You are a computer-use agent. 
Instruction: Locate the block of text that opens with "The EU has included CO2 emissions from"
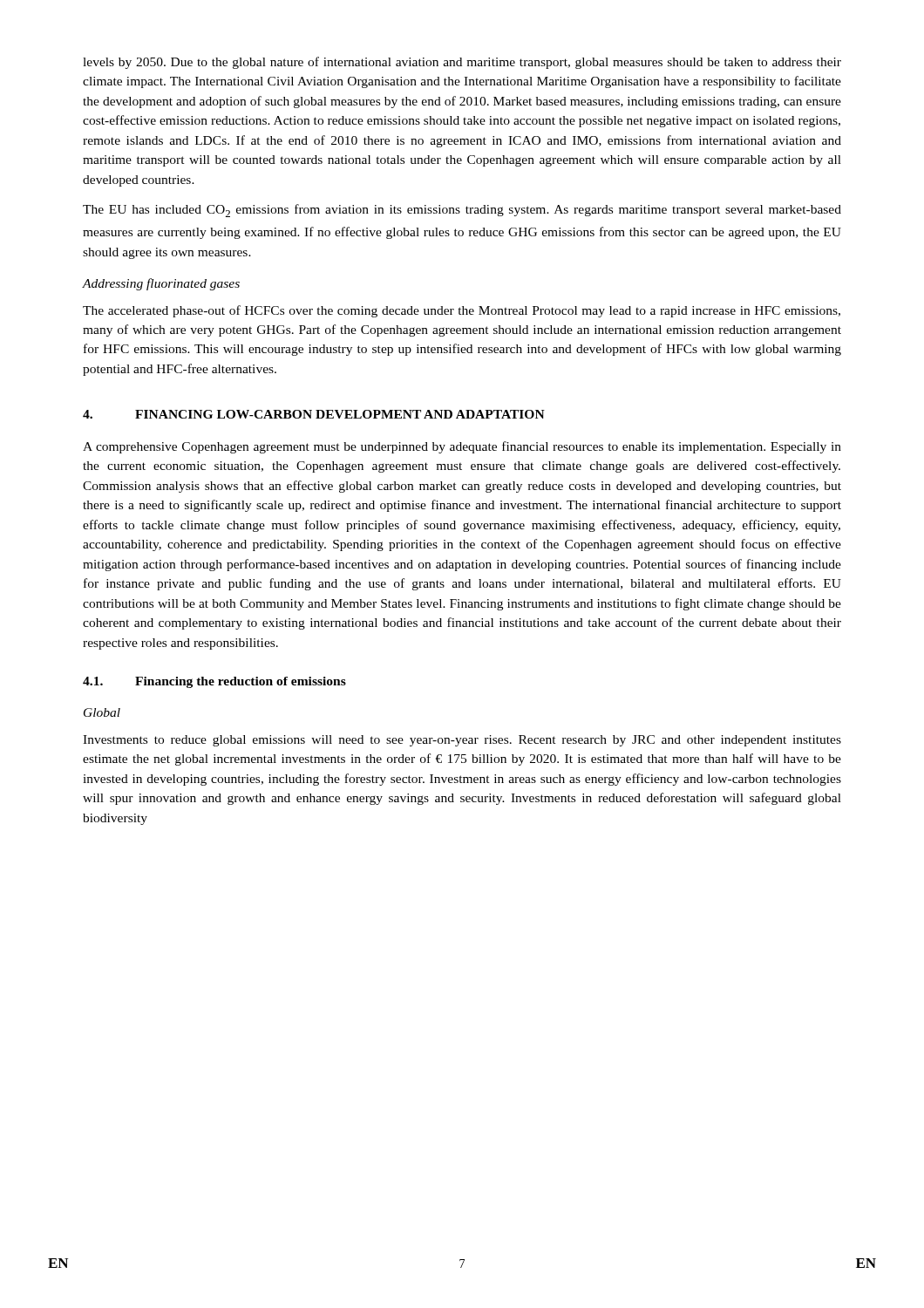[x=462, y=231]
